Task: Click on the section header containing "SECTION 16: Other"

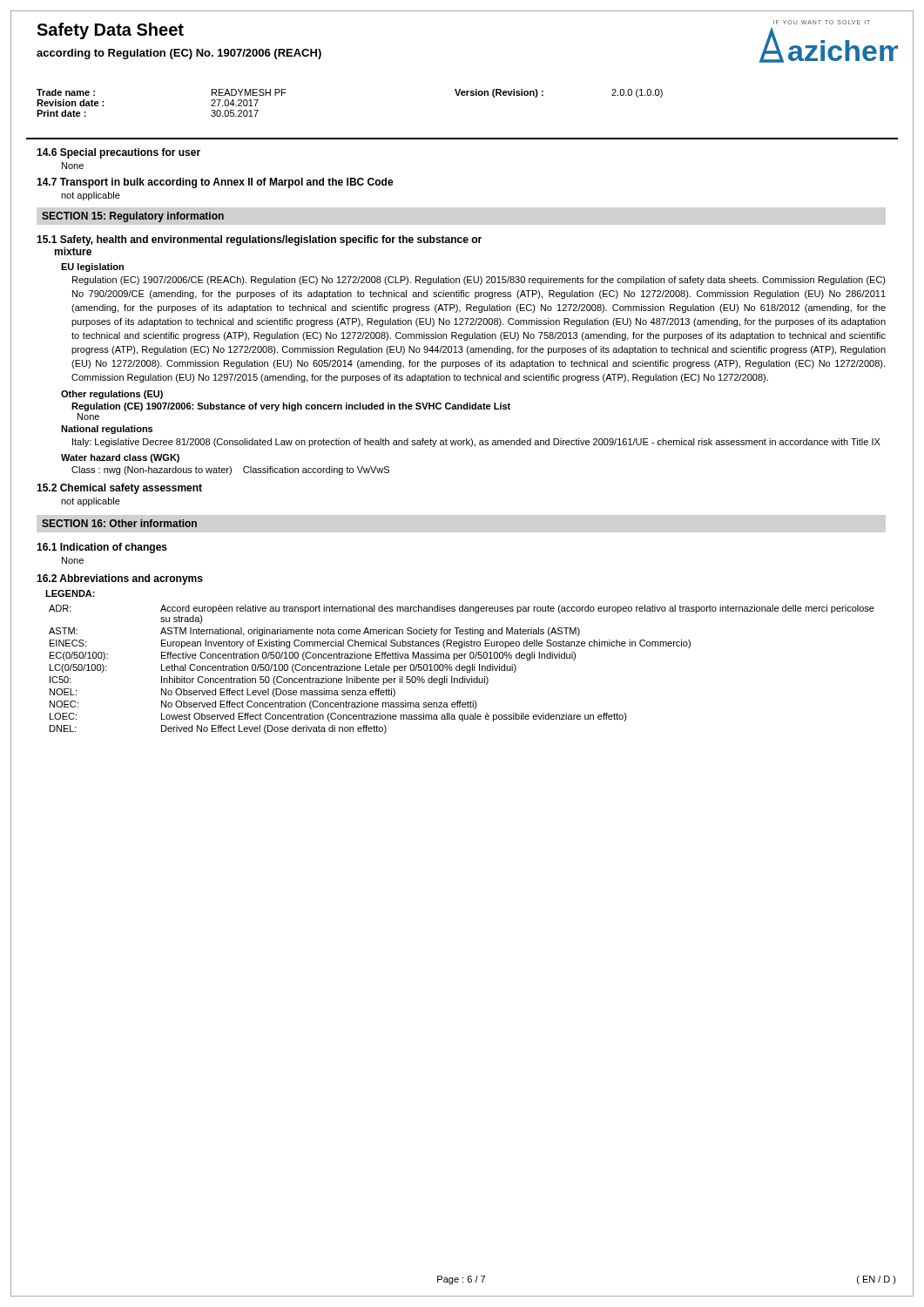Action: [120, 524]
